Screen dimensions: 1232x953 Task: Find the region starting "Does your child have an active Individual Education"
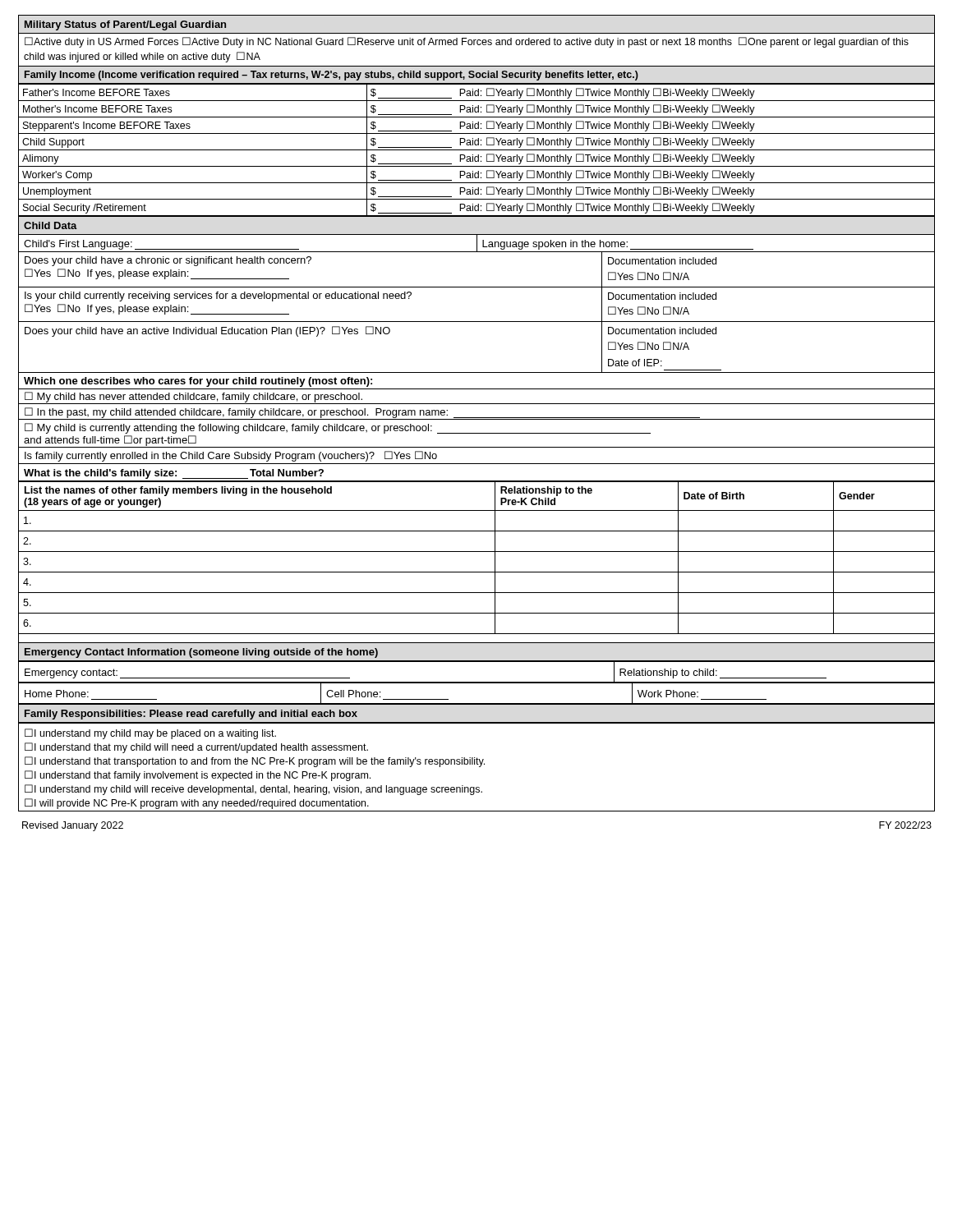pyautogui.click(x=476, y=347)
